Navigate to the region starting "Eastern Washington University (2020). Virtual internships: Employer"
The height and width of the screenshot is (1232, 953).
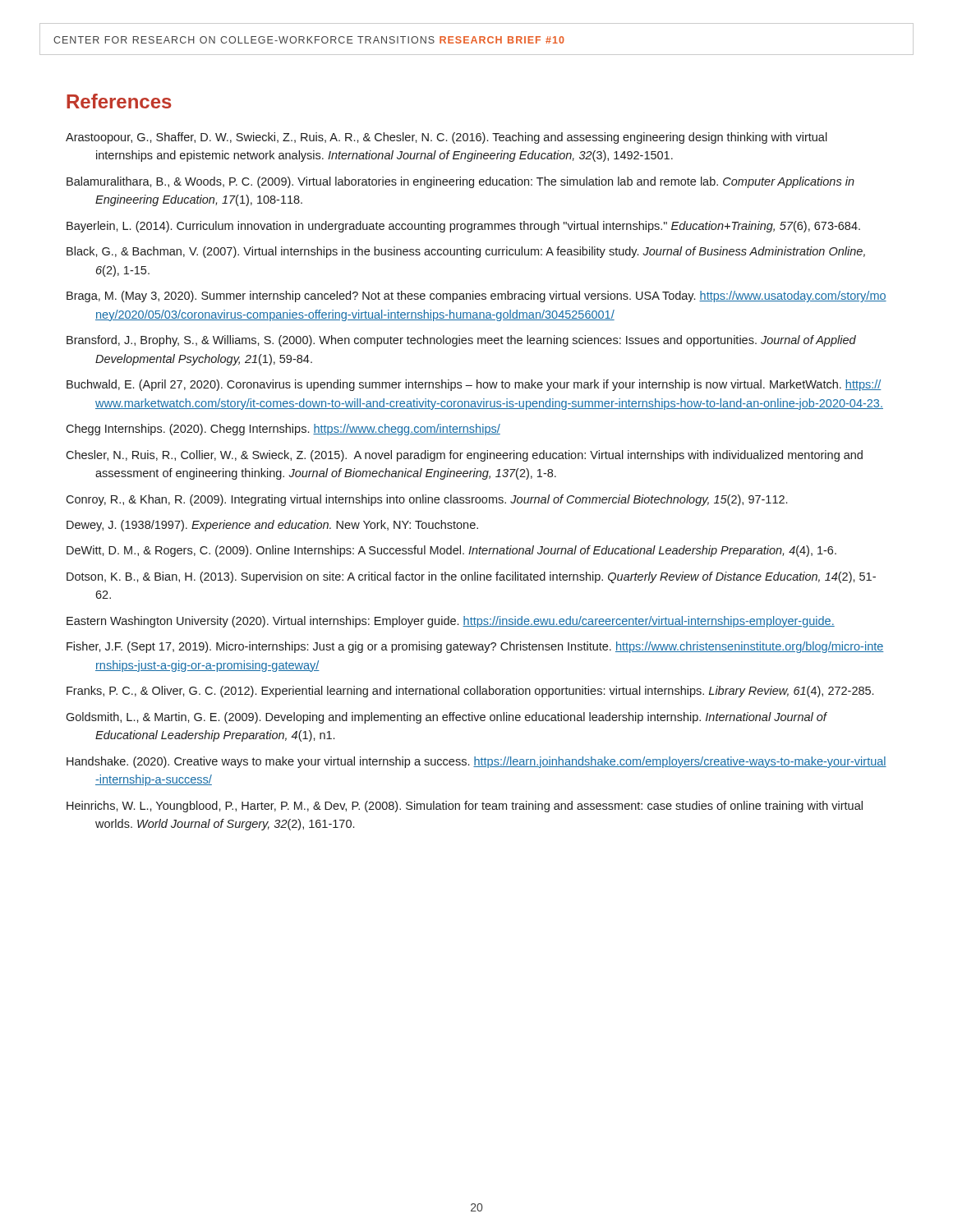pyautogui.click(x=450, y=621)
